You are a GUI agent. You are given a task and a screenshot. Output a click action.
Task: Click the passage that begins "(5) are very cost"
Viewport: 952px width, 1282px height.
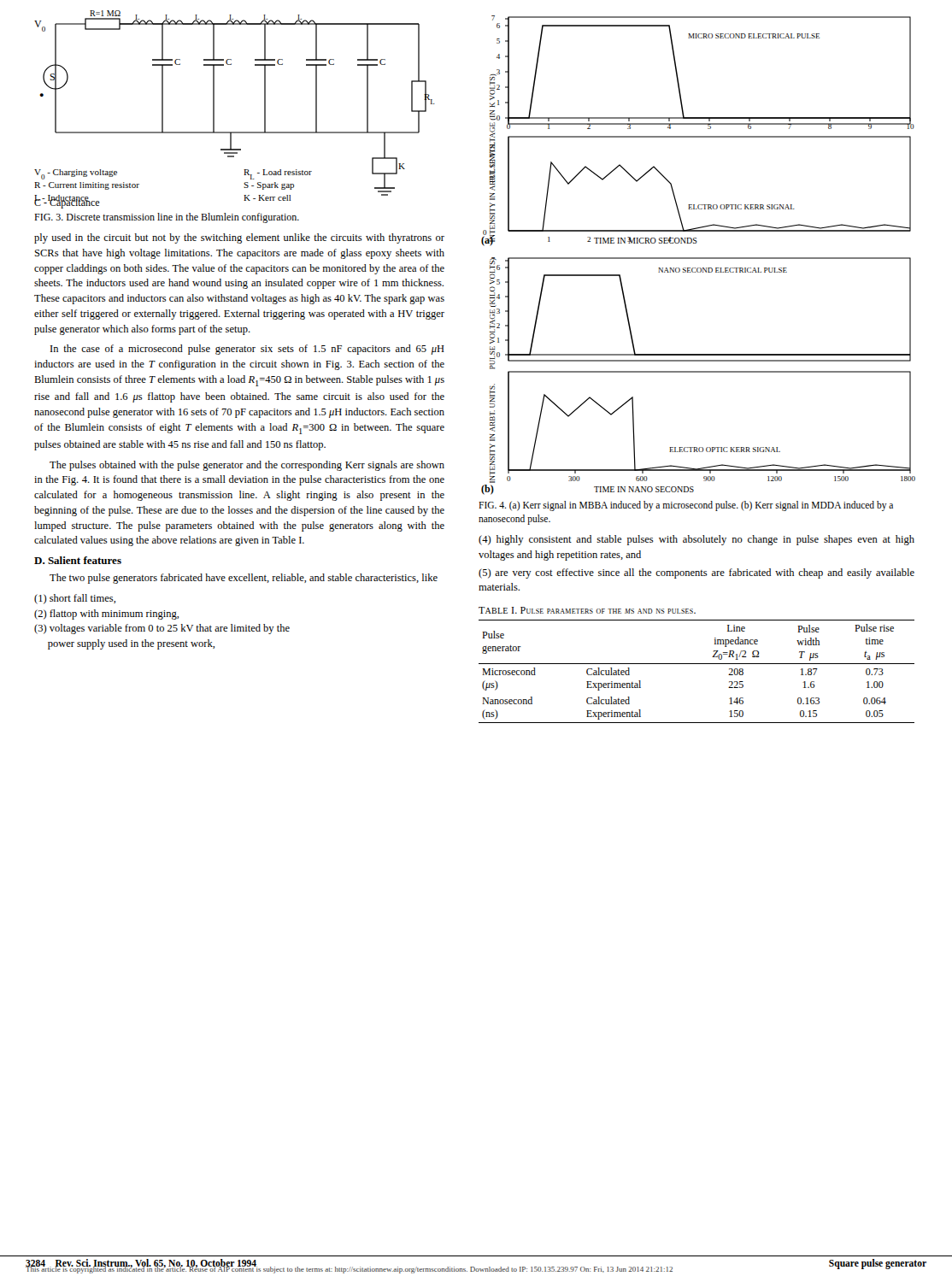696,580
